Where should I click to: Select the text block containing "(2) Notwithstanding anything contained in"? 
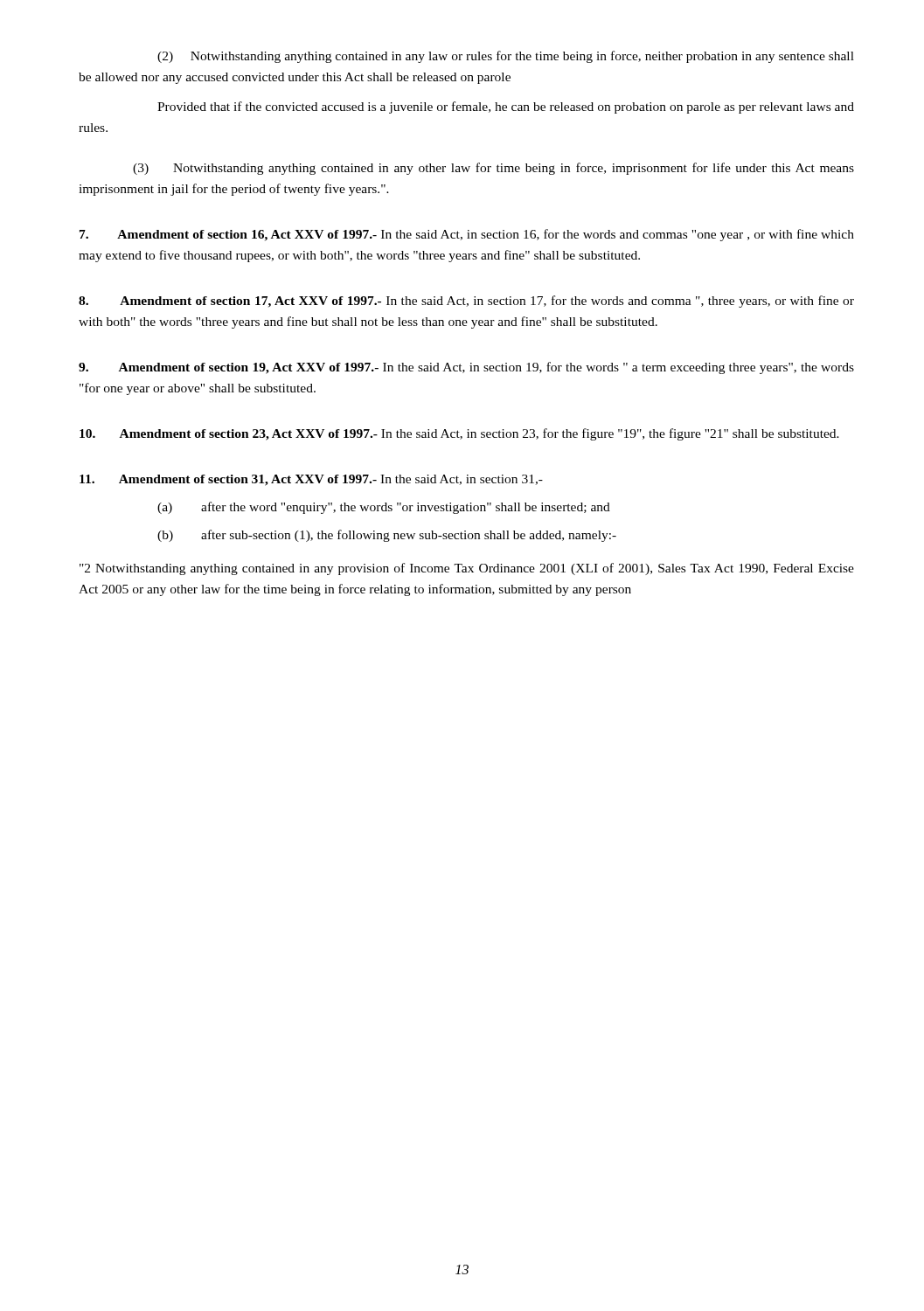466,66
